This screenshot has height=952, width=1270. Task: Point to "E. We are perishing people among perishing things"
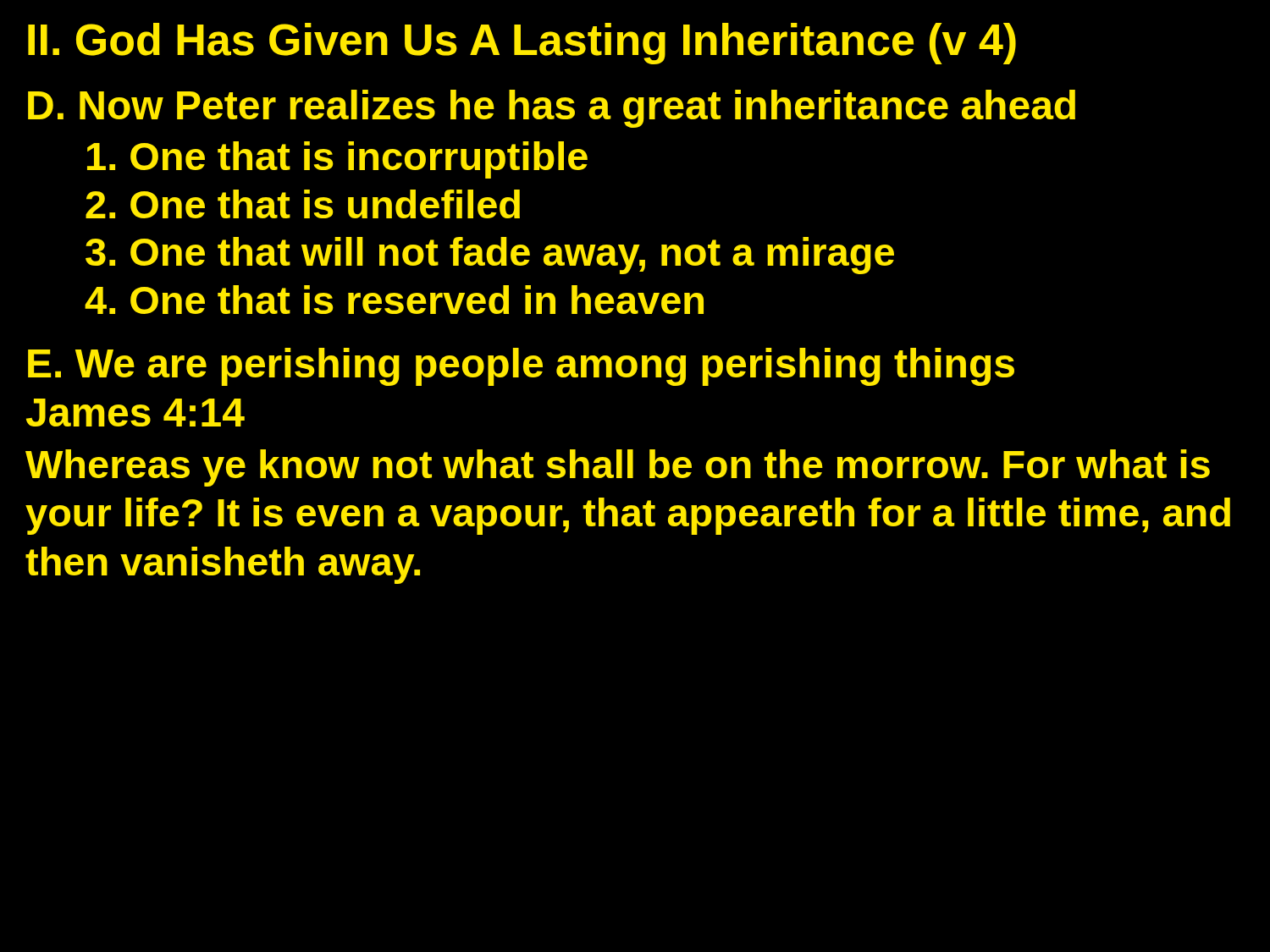click(x=521, y=363)
